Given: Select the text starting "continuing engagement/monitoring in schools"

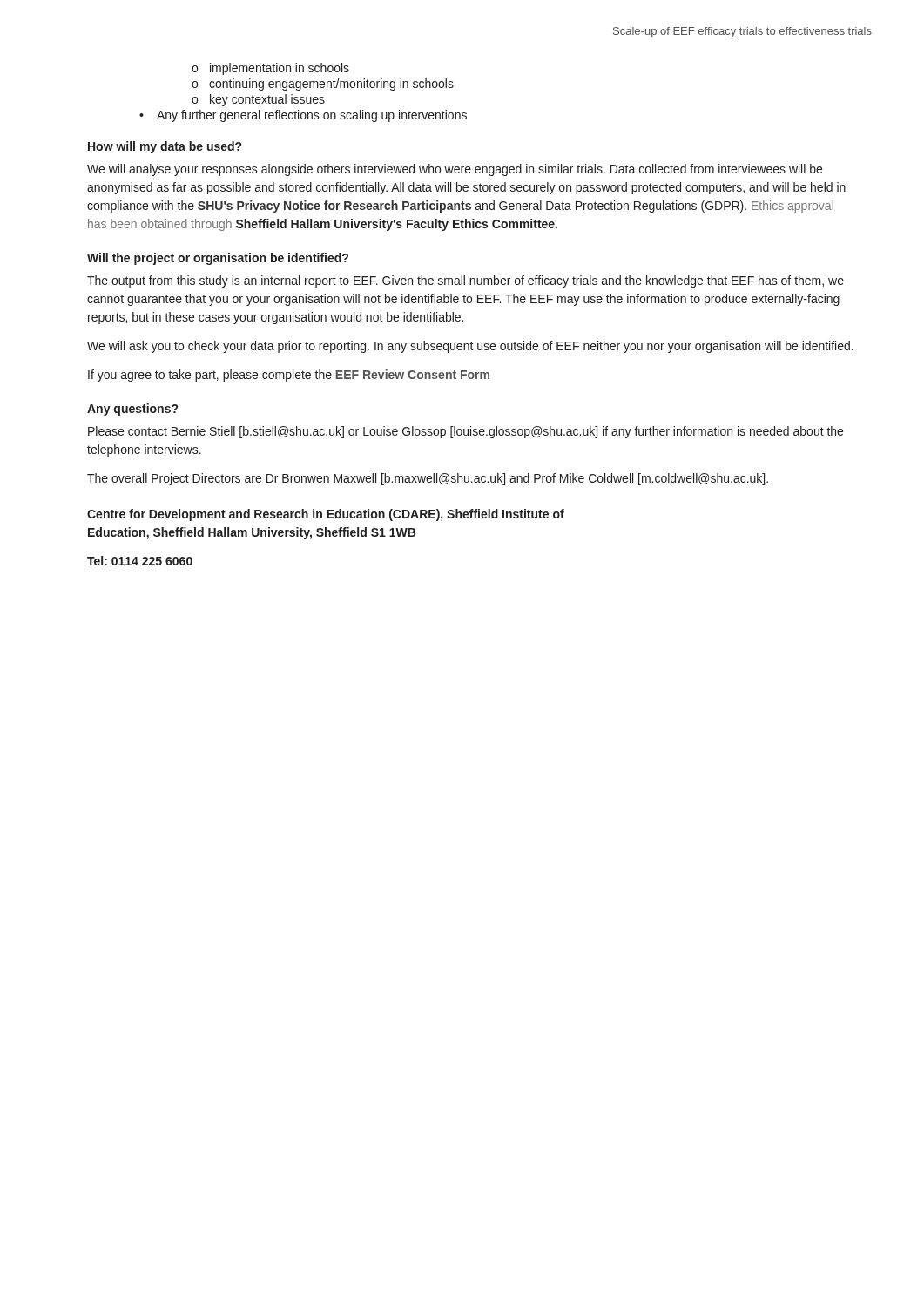Looking at the screenshot, I should pos(331,84).
